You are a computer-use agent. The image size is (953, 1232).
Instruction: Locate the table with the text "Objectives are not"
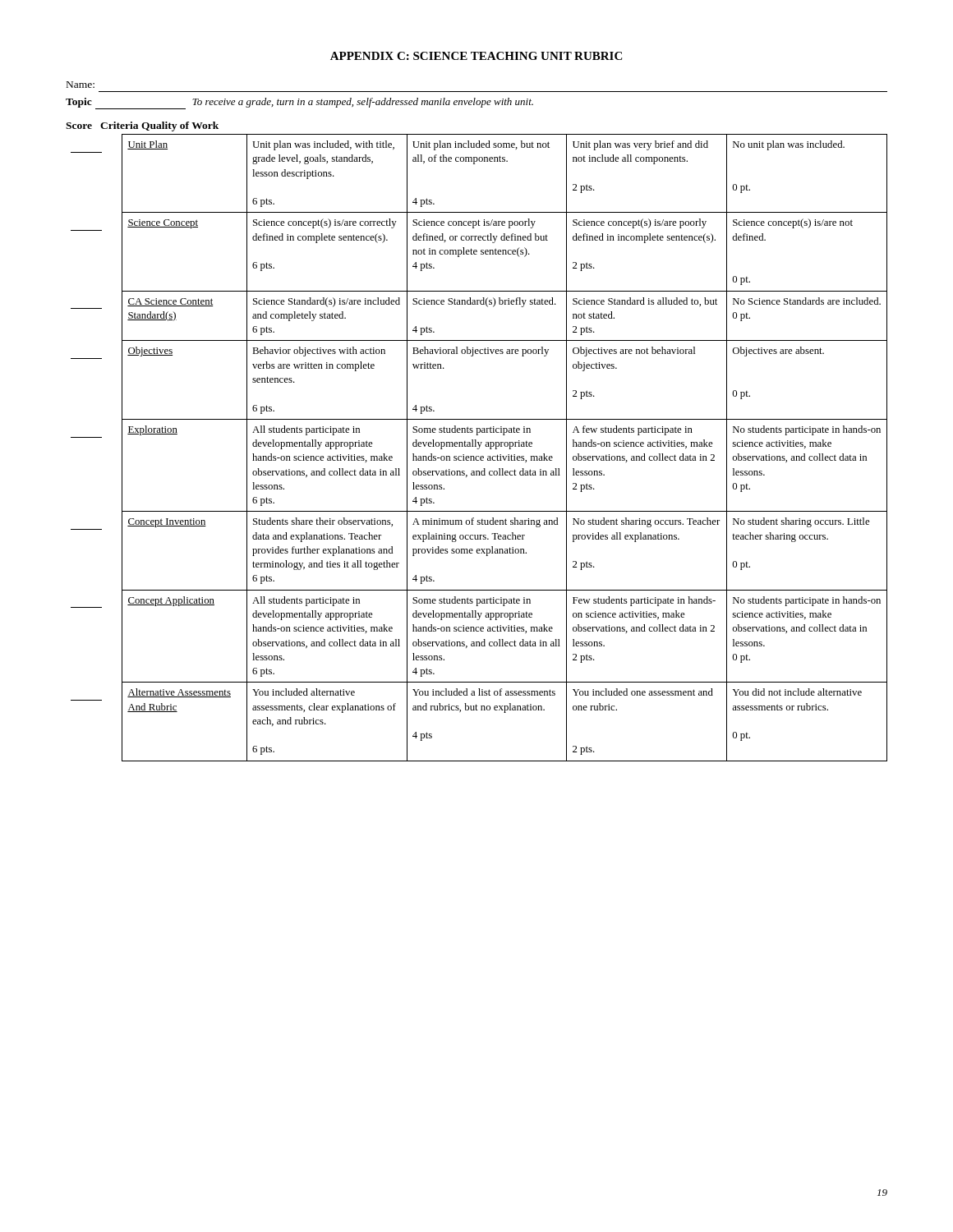pos(476,448)
